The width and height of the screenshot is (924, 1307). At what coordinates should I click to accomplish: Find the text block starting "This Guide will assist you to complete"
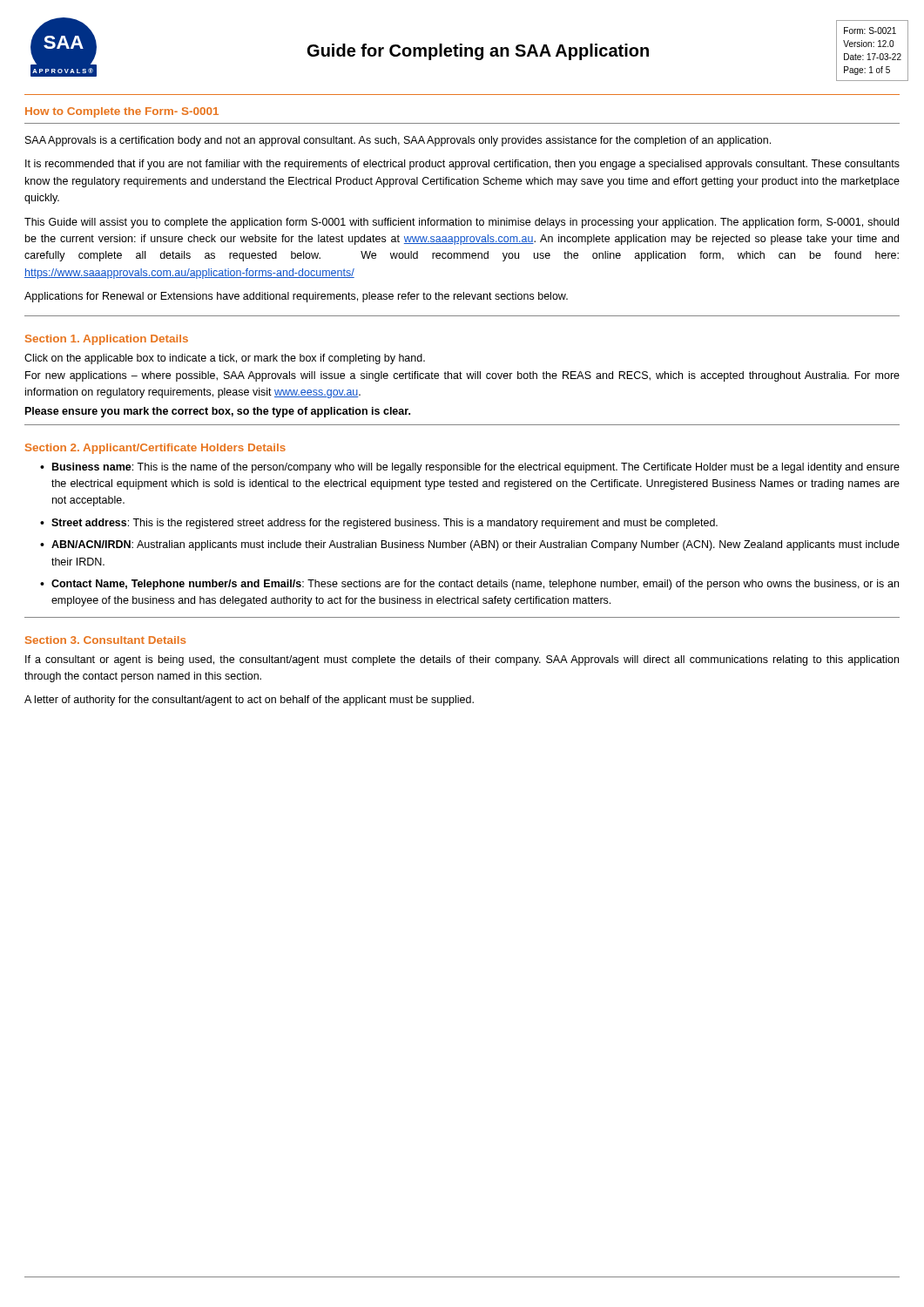tap(462, 247)
